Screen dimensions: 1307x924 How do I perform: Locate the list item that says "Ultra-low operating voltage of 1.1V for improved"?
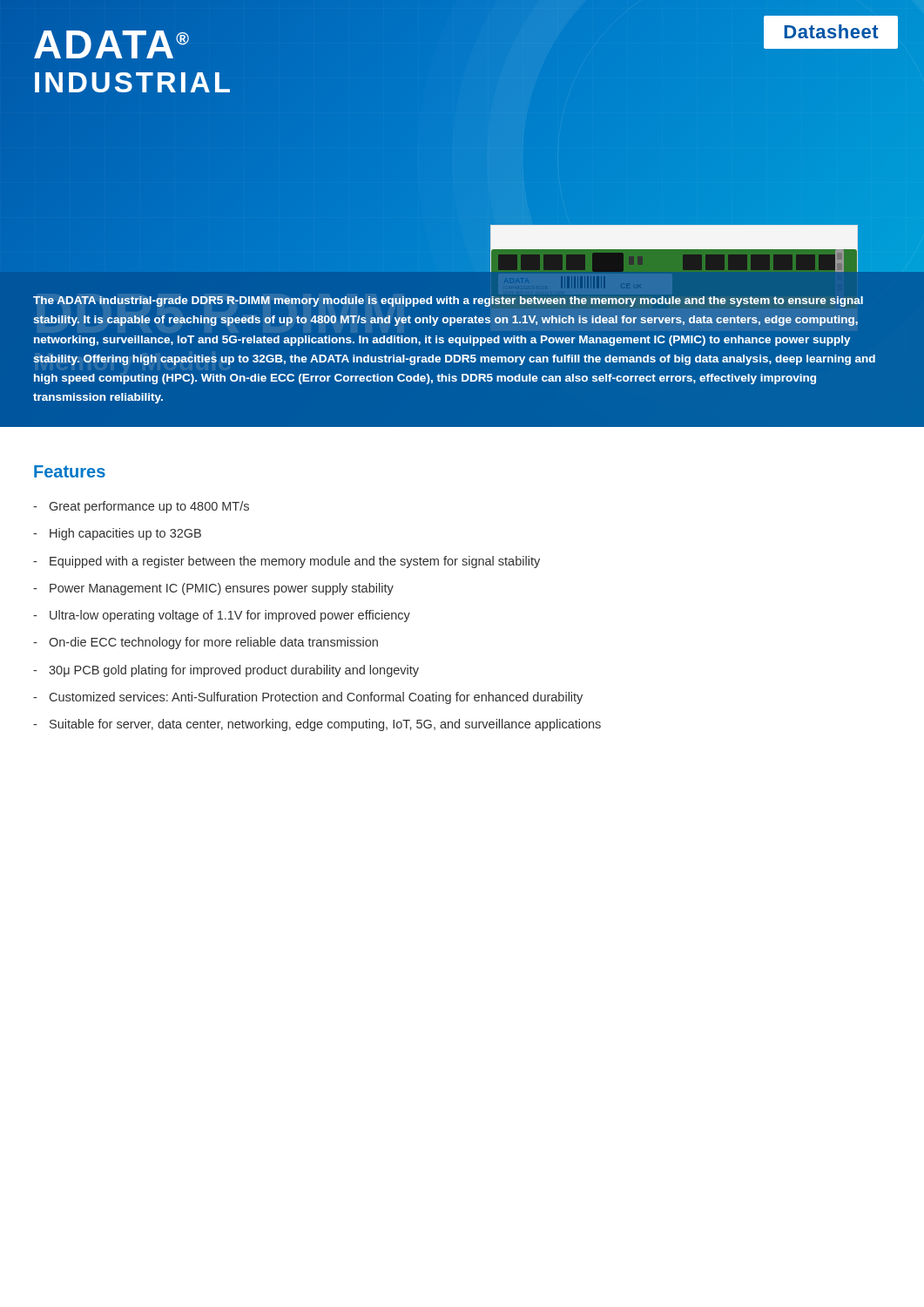coord(229,615)
